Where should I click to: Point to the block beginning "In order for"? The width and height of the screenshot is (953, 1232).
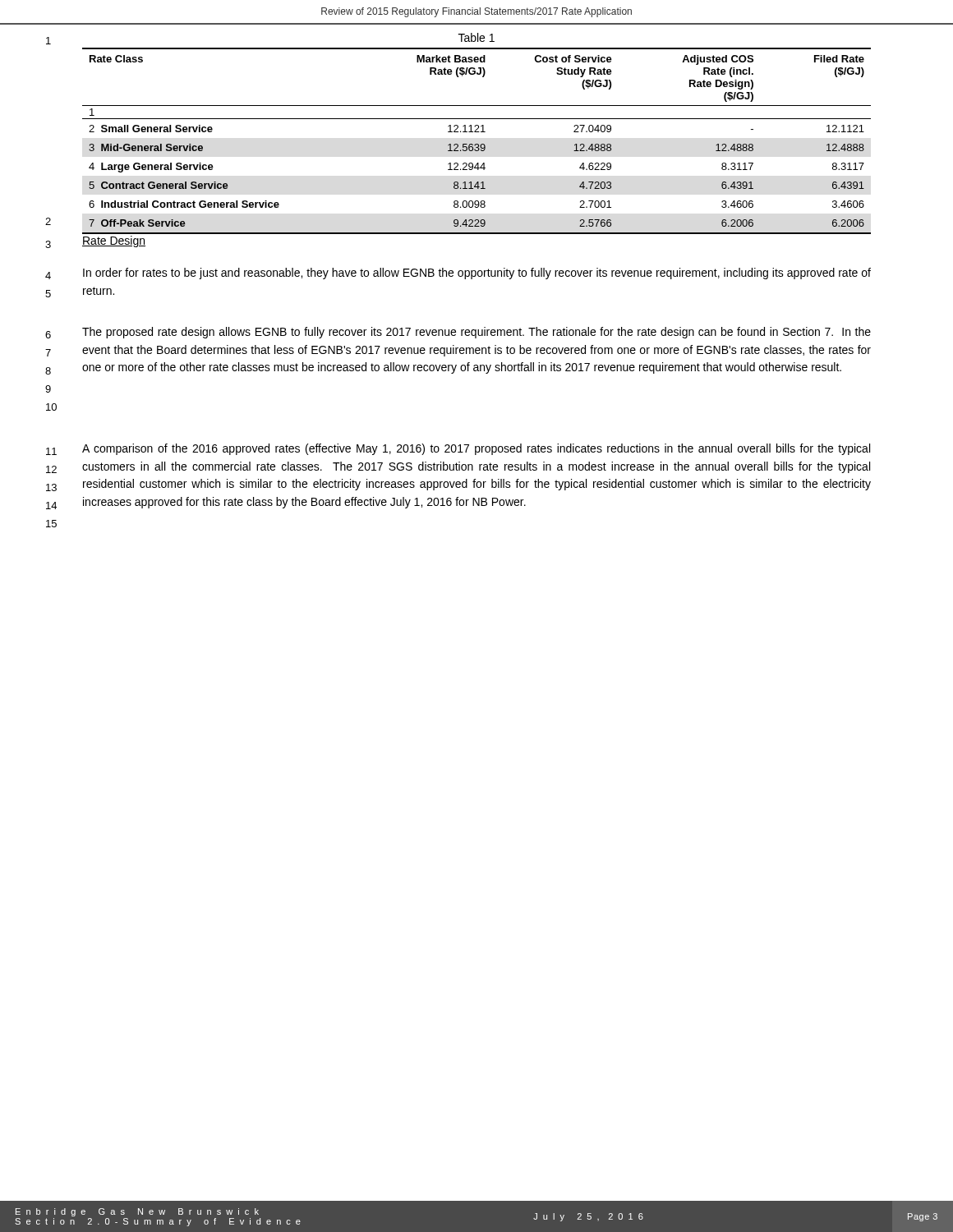click(476, 282)
